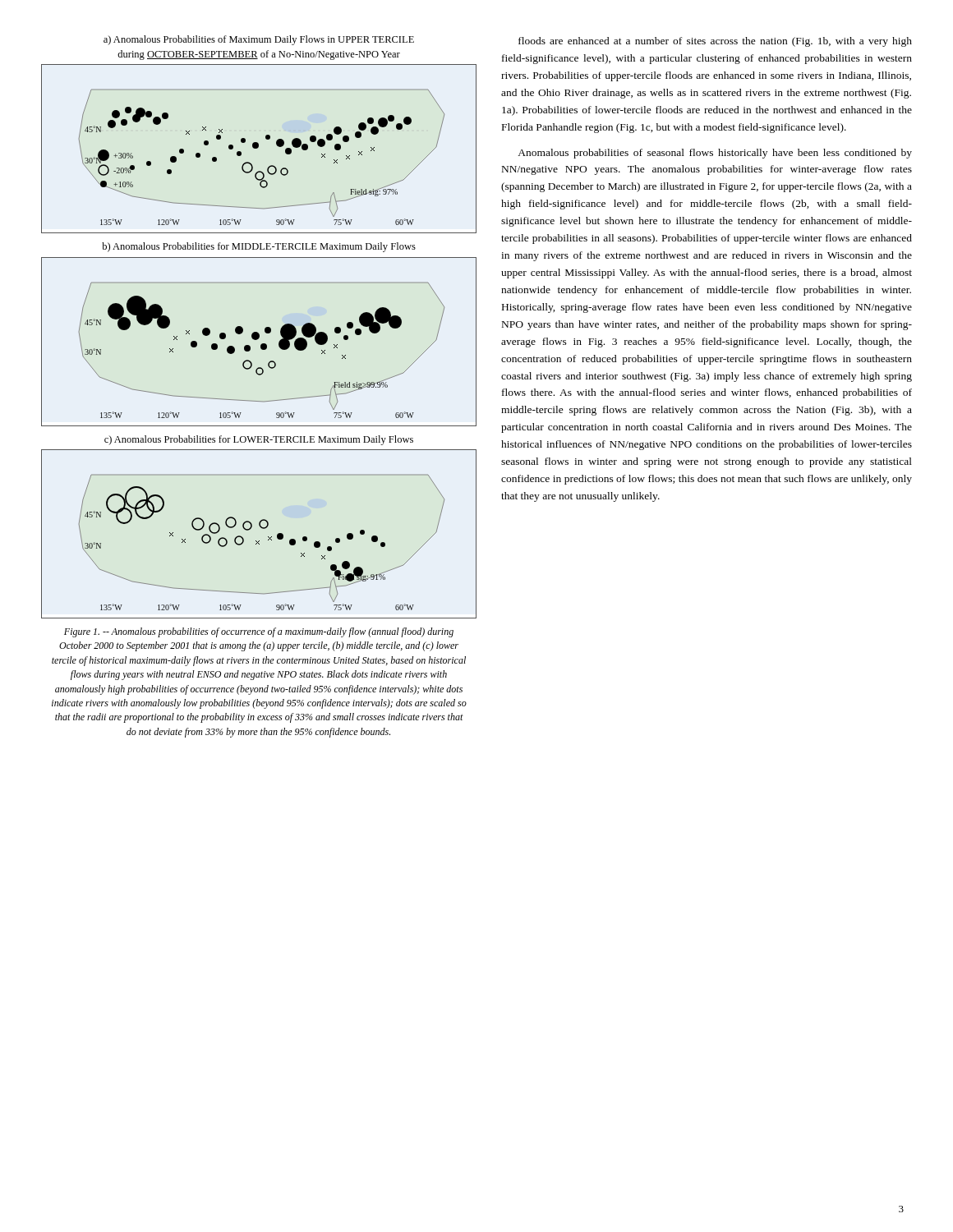Select the region starting "c) Anomalous Probabilities for LOWER-TERCILE"

click(x=259, y=439)
